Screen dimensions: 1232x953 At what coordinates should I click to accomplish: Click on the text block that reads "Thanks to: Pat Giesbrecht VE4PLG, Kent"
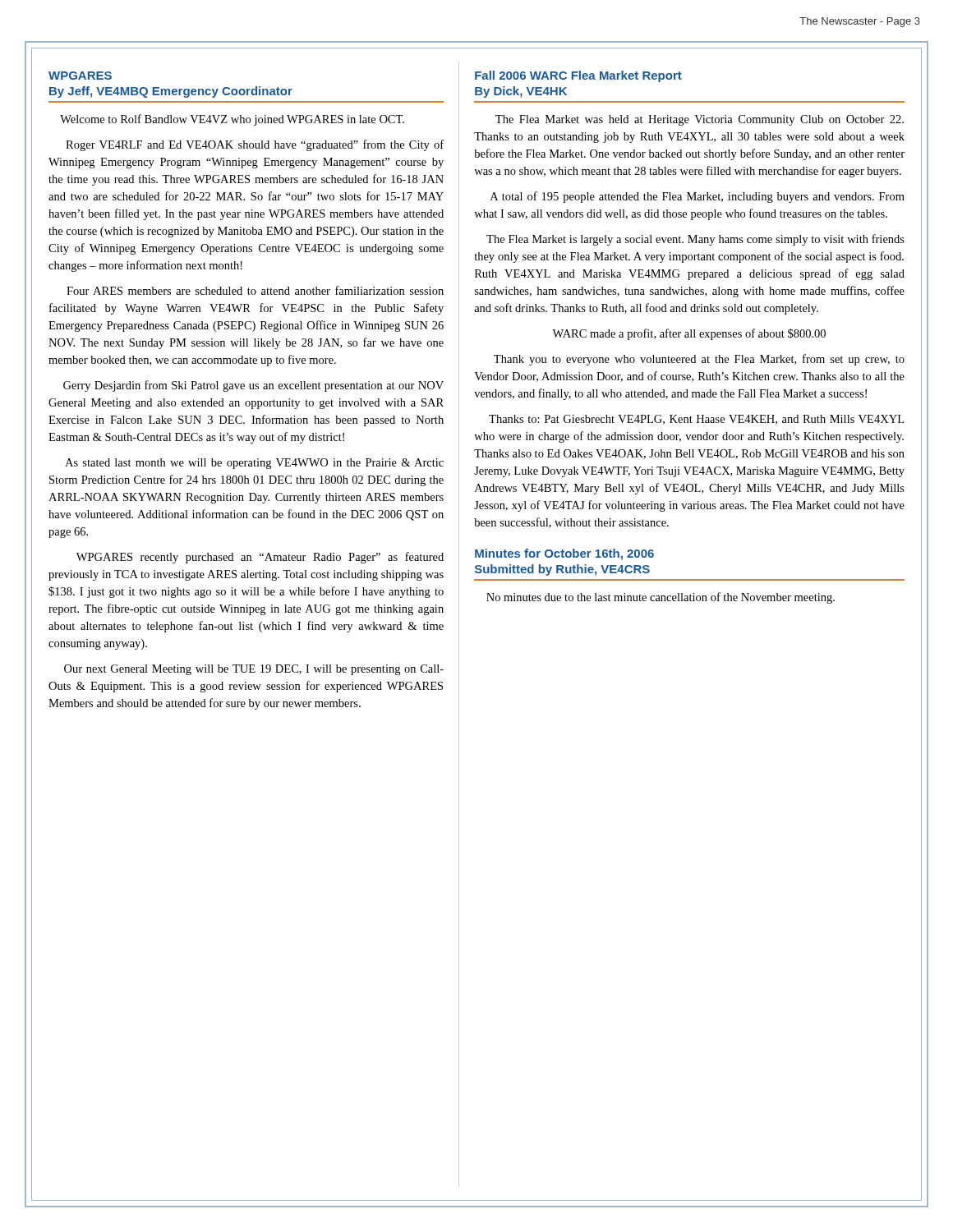pos(689,471)
